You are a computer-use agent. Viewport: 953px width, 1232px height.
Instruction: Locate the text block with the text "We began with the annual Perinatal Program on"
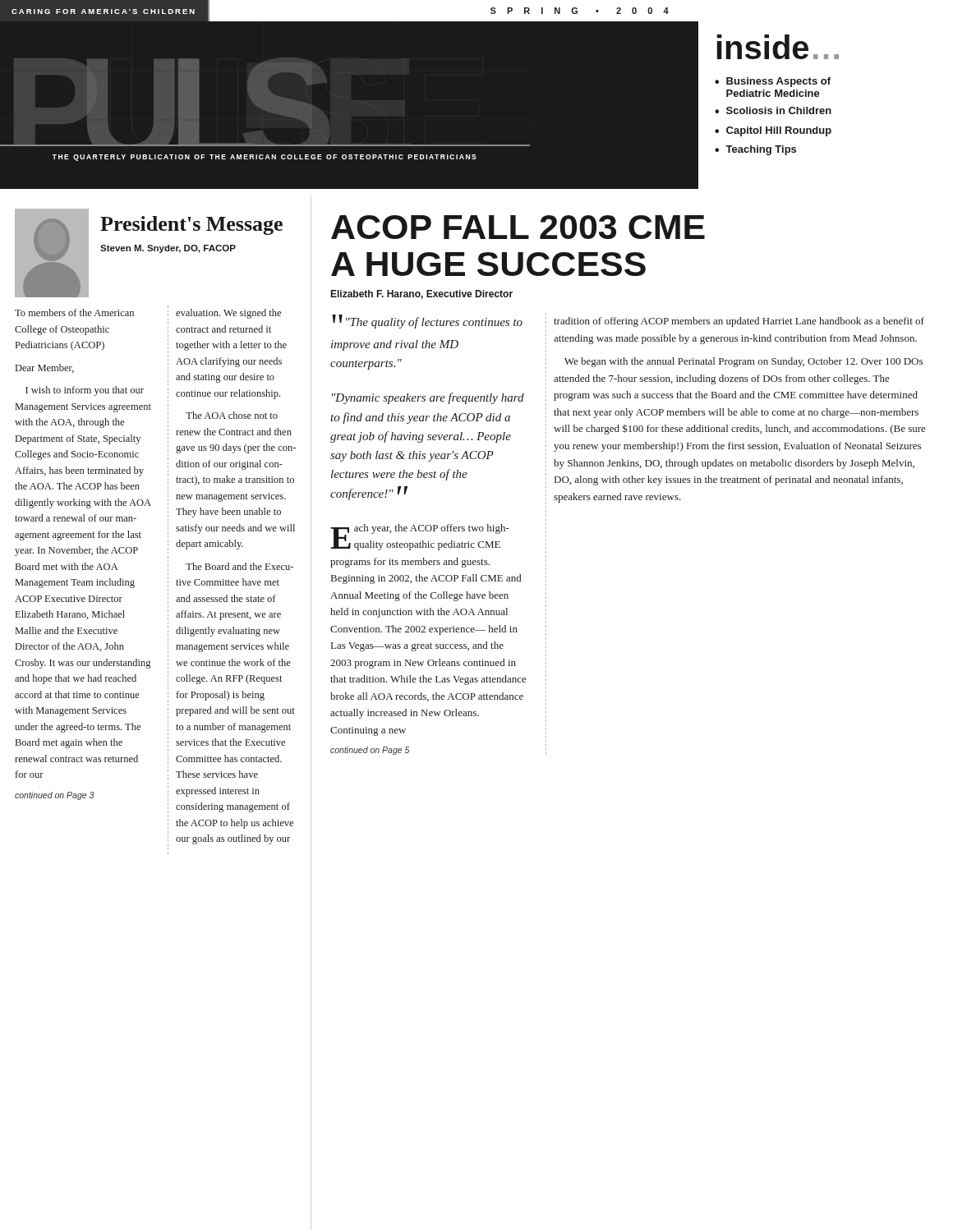pyautogui.click(x=740, y=429)
